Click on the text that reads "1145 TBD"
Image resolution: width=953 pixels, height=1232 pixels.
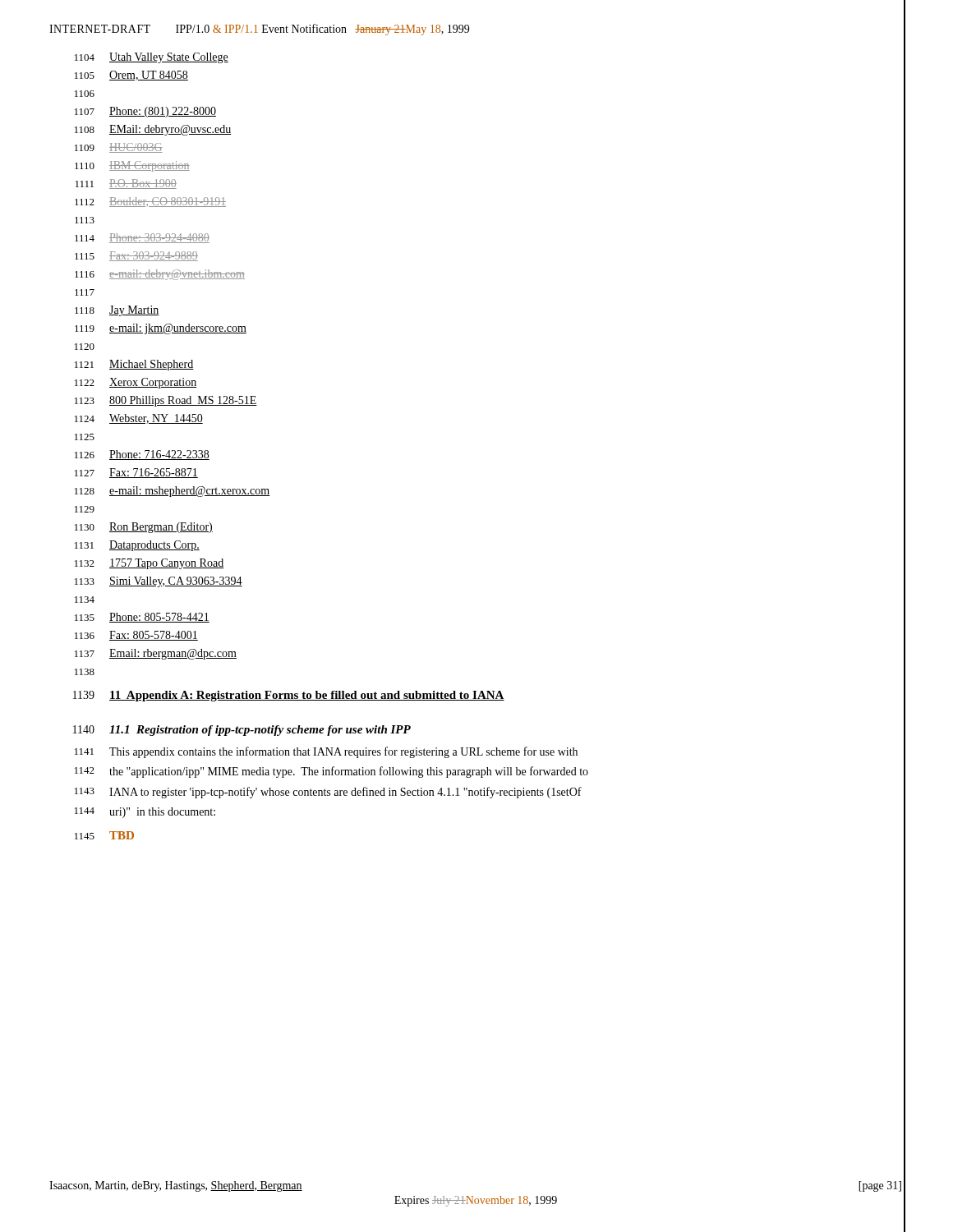tap(81, 835)
